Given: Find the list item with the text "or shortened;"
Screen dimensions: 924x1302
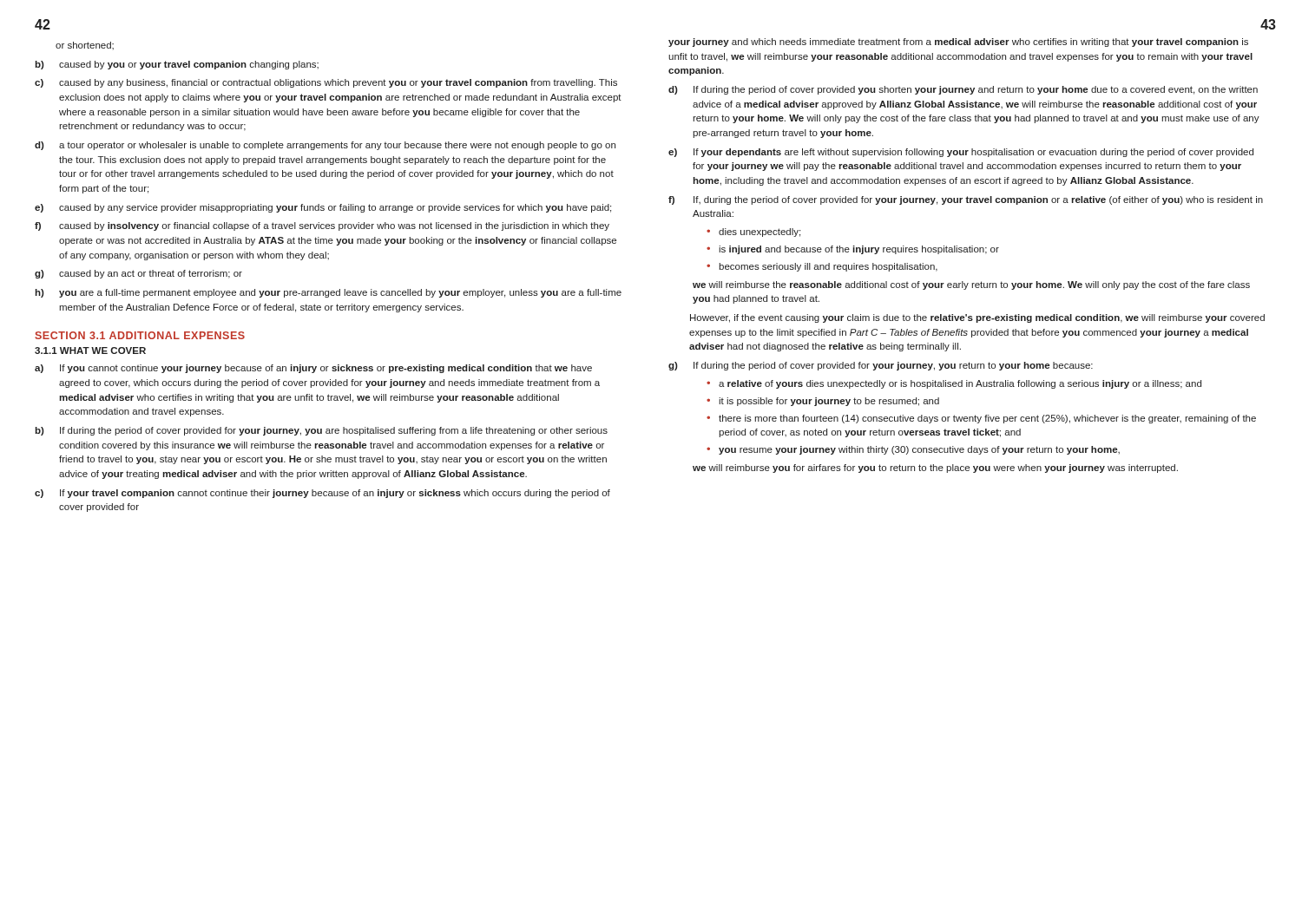Looking at the screenshot, I should coord(85,45).
